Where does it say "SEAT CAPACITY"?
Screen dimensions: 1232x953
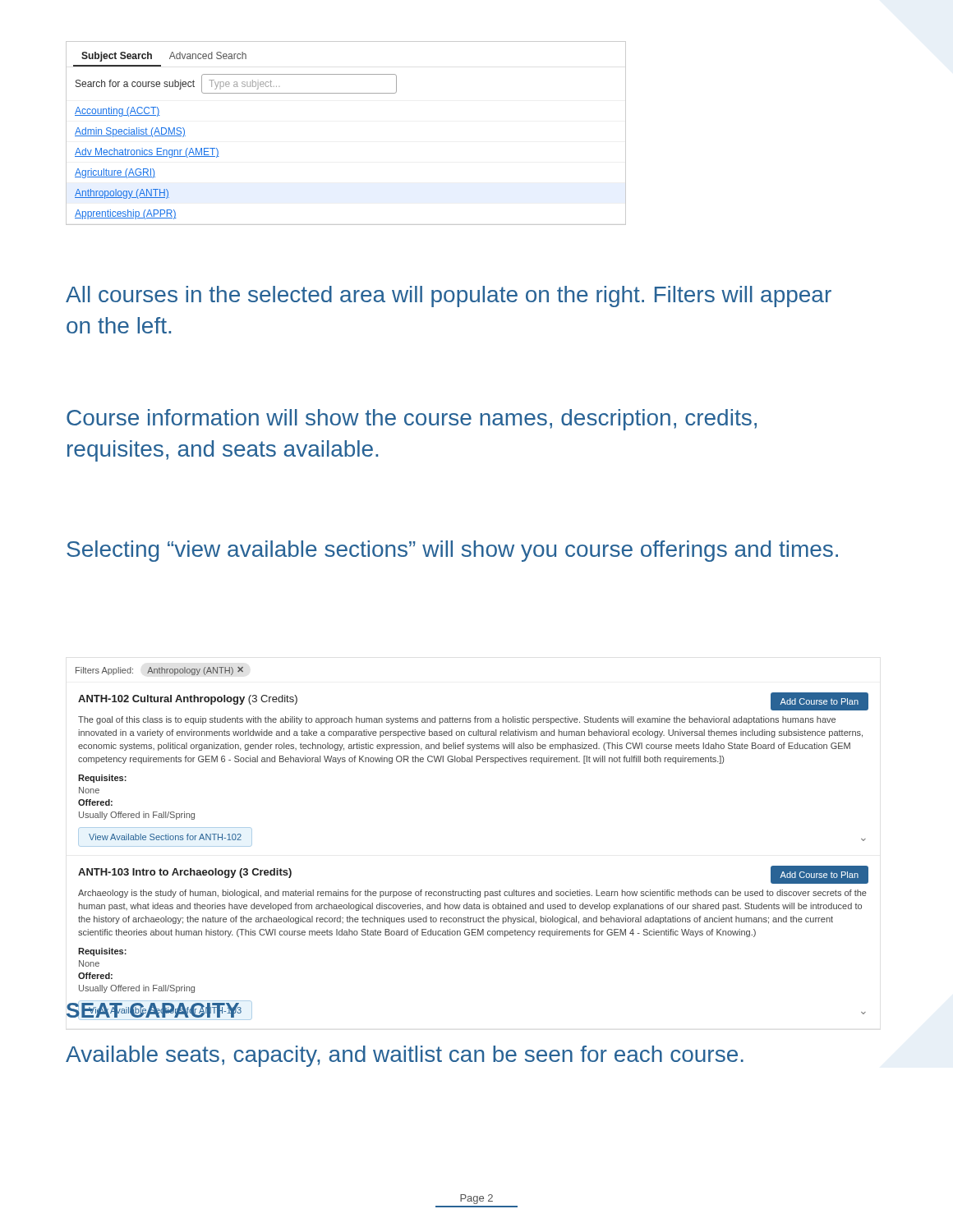pyautogui.click(x=153, y=1010)
